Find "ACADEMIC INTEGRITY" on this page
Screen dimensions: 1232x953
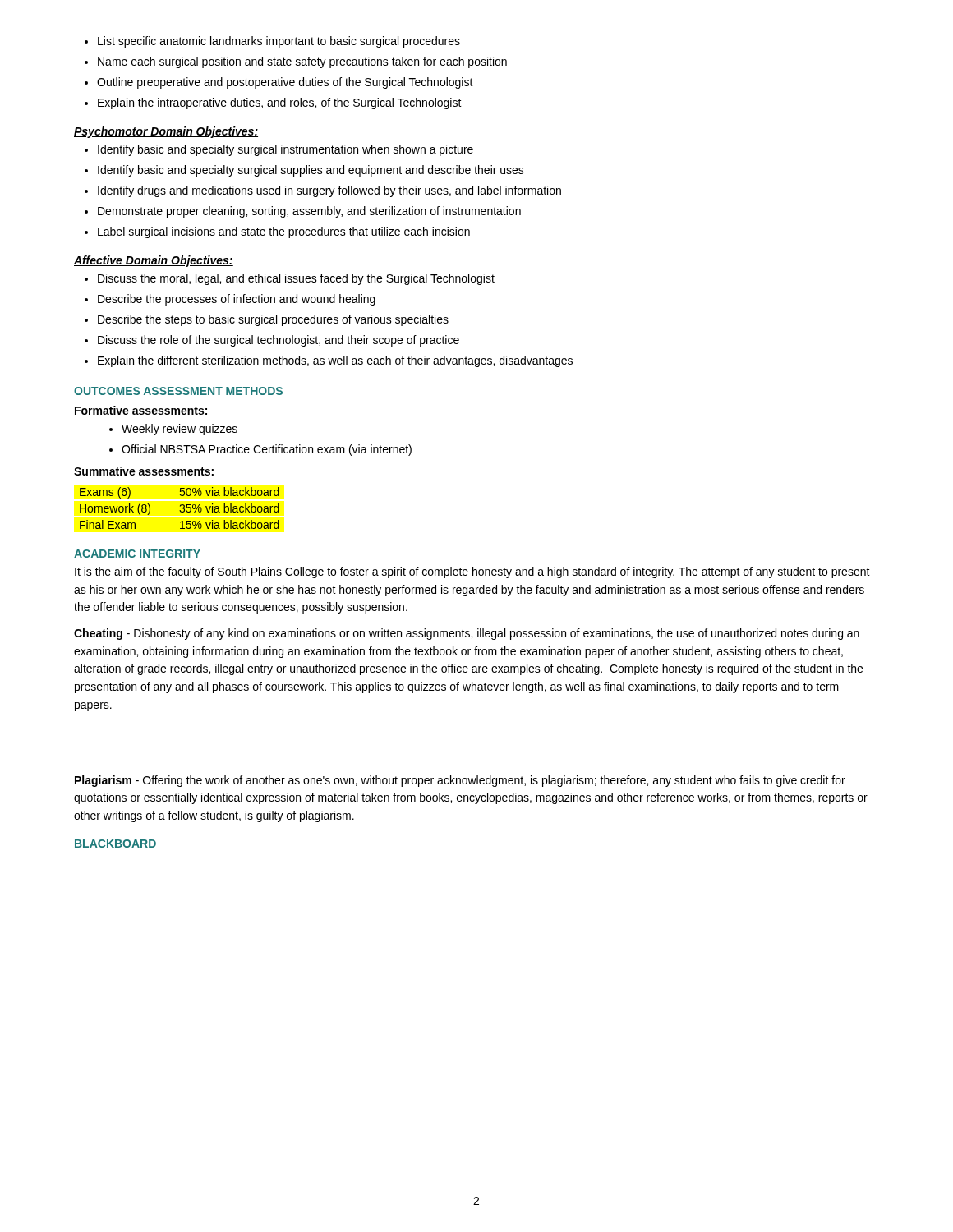(x=137, y=554)
